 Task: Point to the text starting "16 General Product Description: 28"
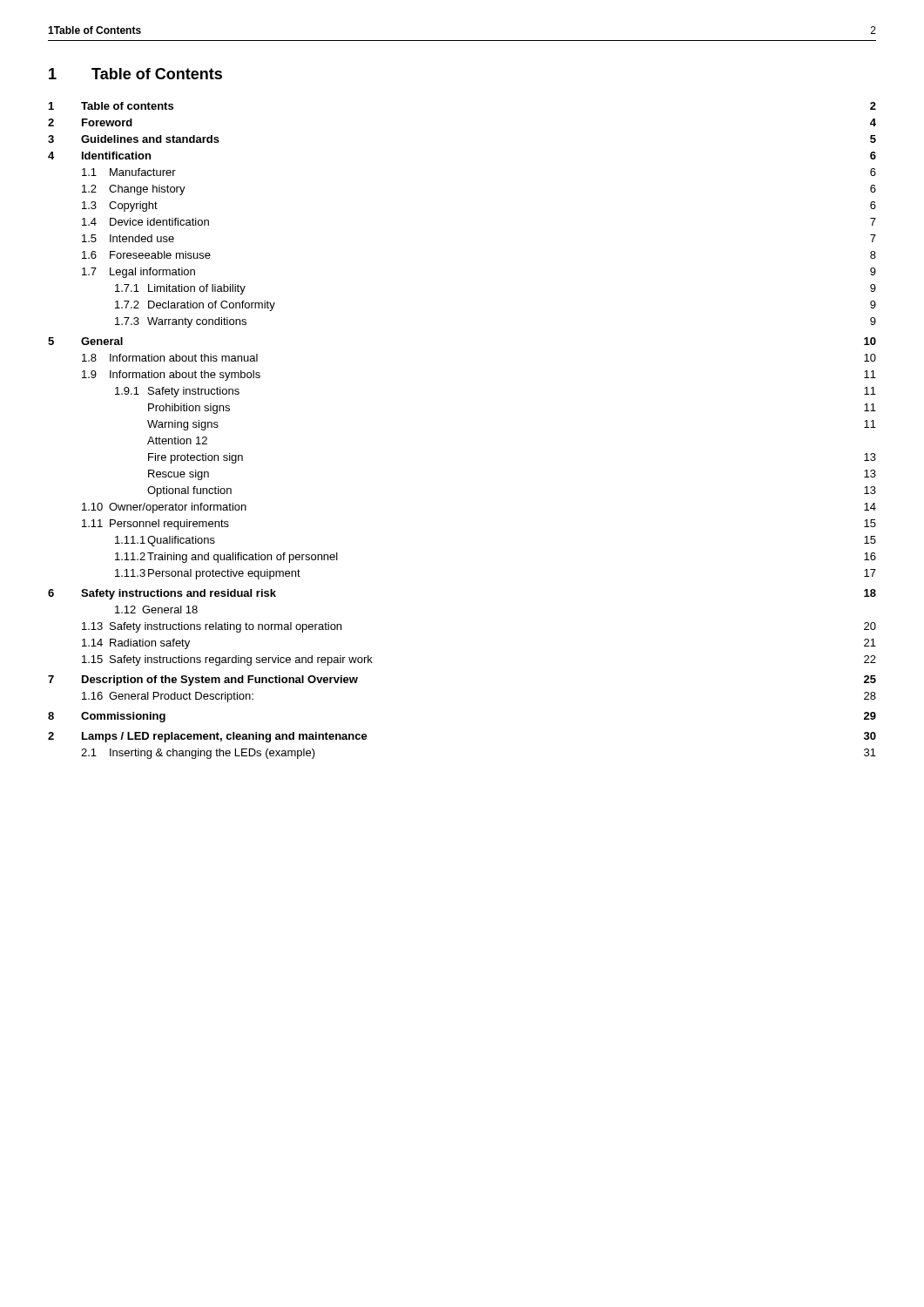[169, 697]
